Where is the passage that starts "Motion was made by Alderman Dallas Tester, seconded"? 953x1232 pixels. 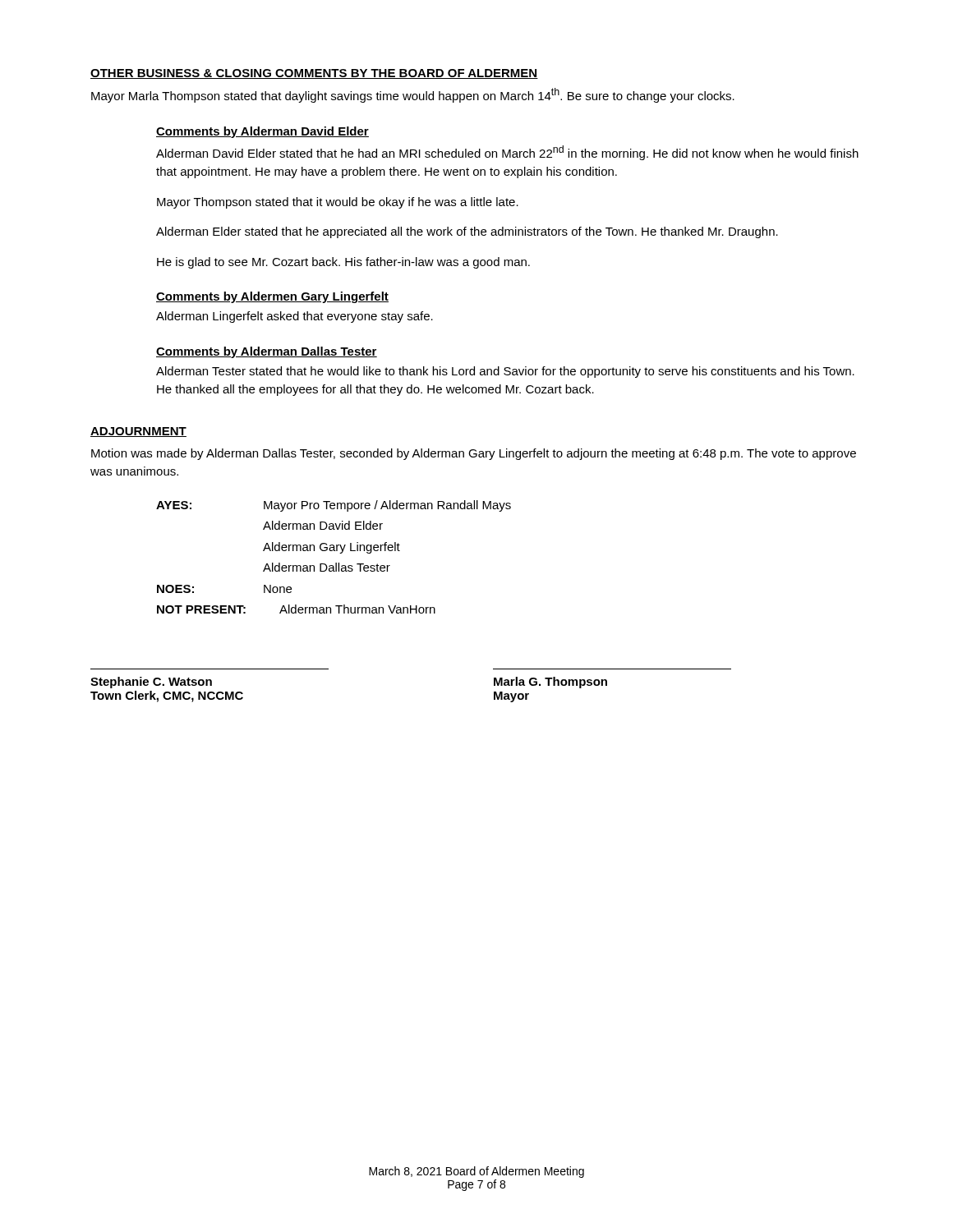click(473, 462)
